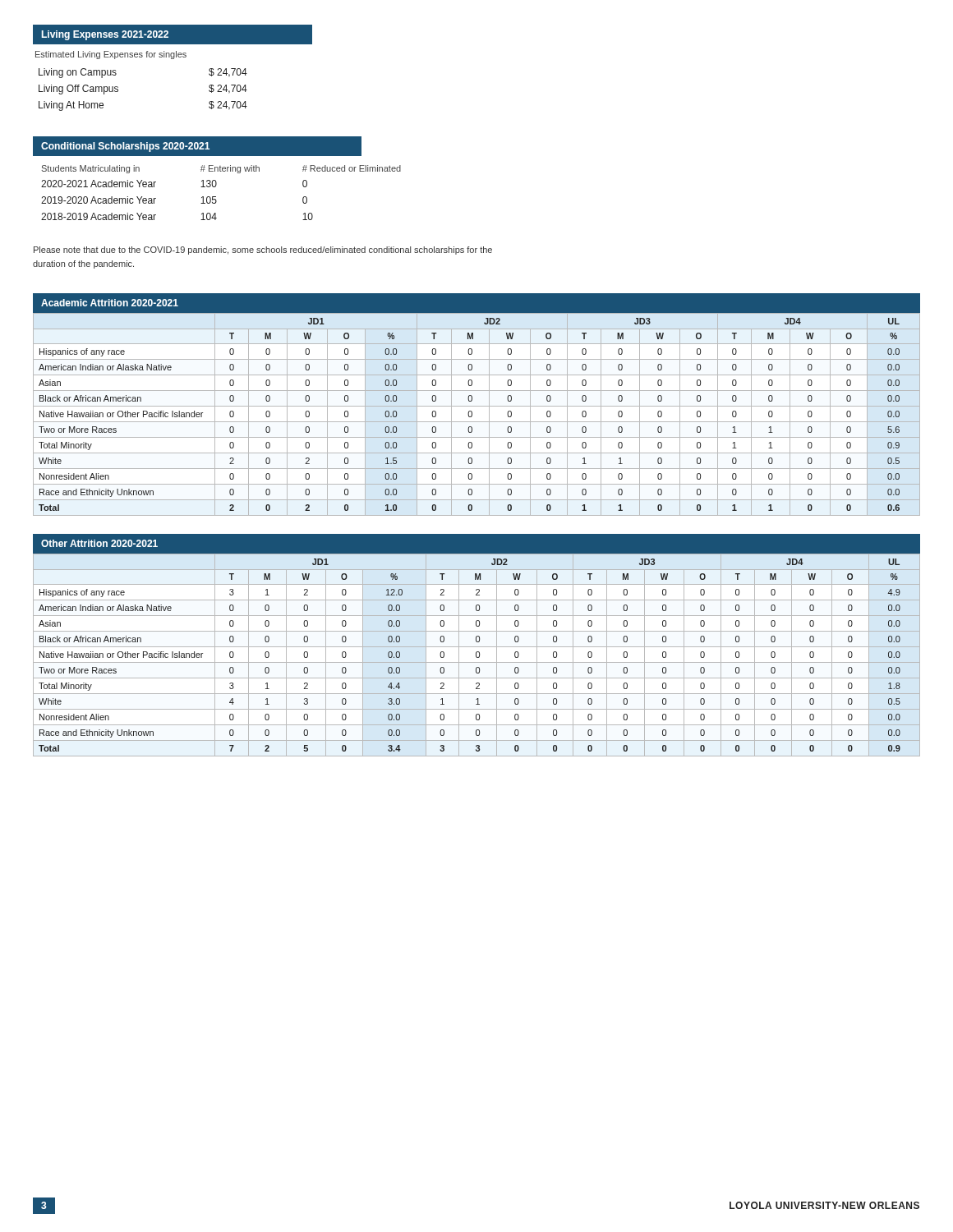Locate the table with the text "# Entering with"
The height and width of the screenshot is (1232, 953).
(x=476, y=193)
